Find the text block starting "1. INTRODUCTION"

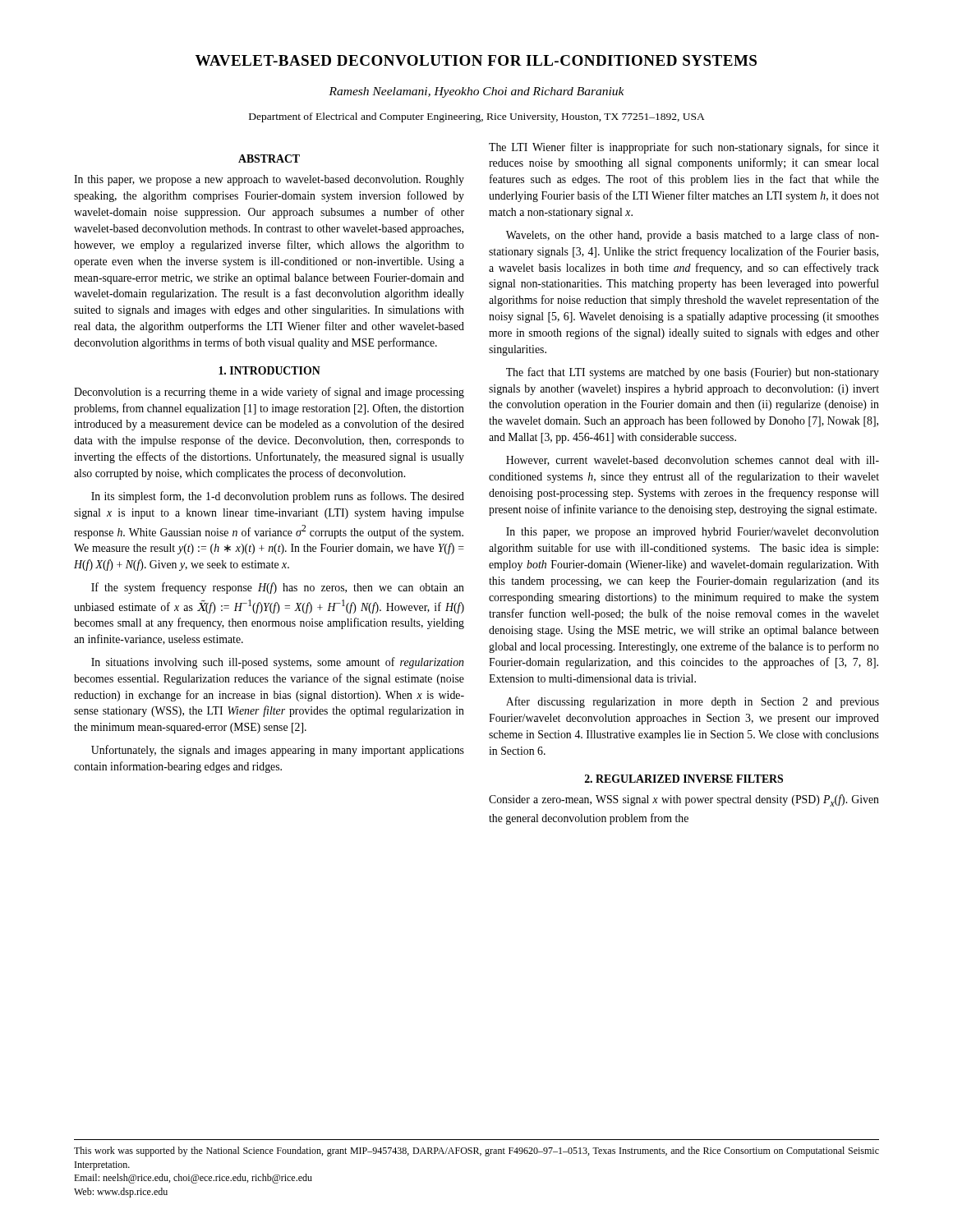[269, 371]
